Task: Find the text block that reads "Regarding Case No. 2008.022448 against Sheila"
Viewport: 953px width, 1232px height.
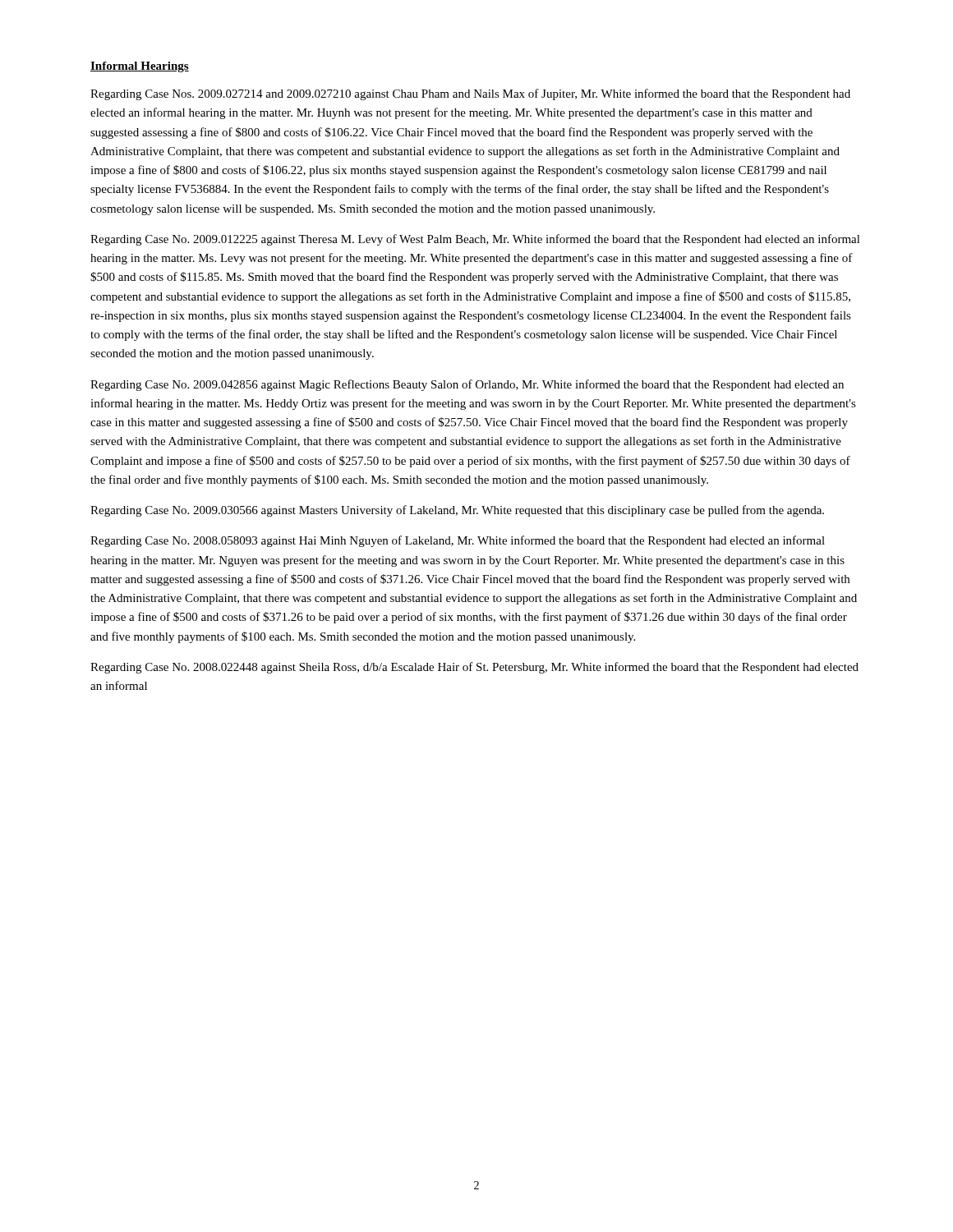Action: pos(474,676)
